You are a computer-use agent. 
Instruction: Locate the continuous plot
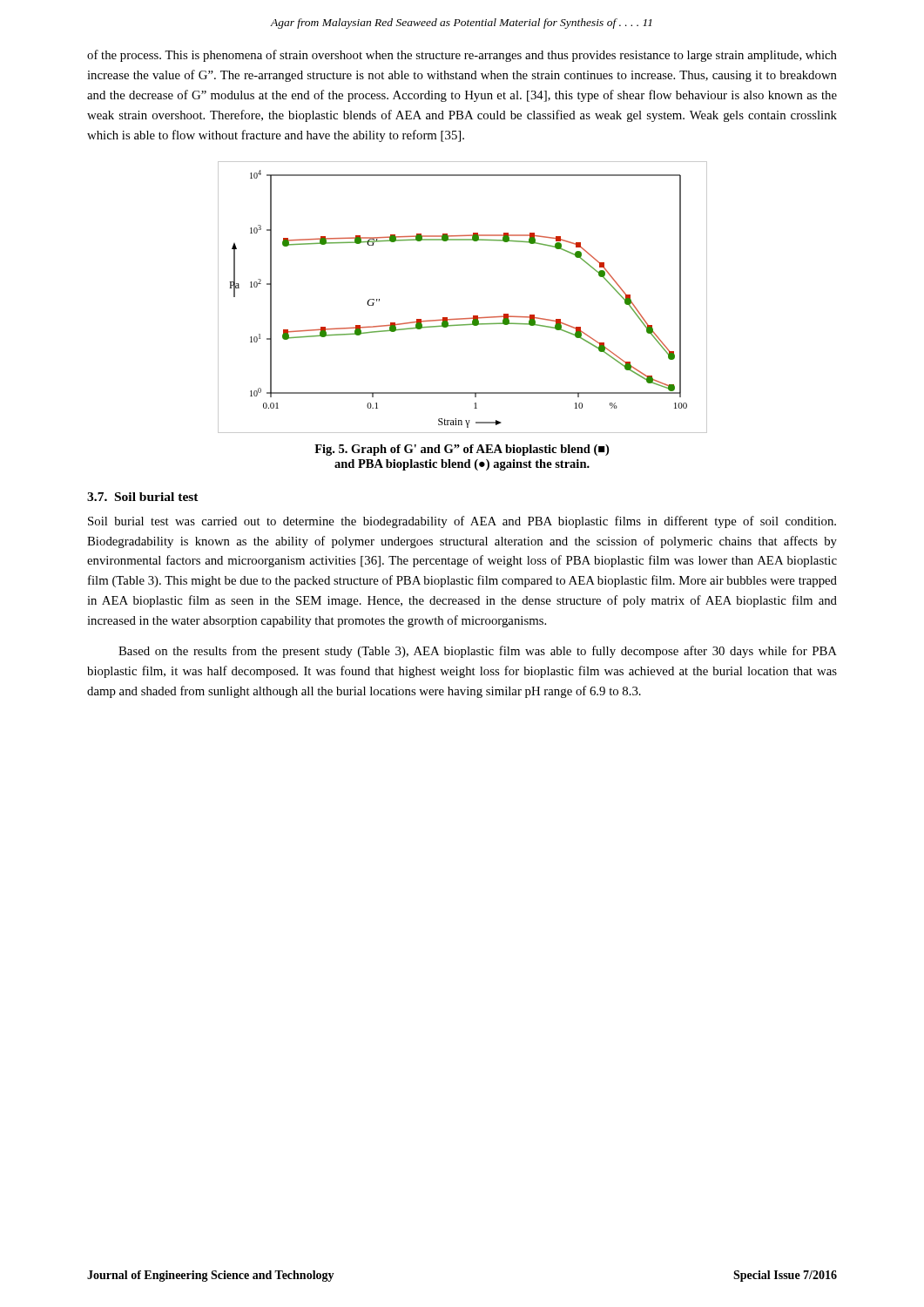(x=462, y=299)
